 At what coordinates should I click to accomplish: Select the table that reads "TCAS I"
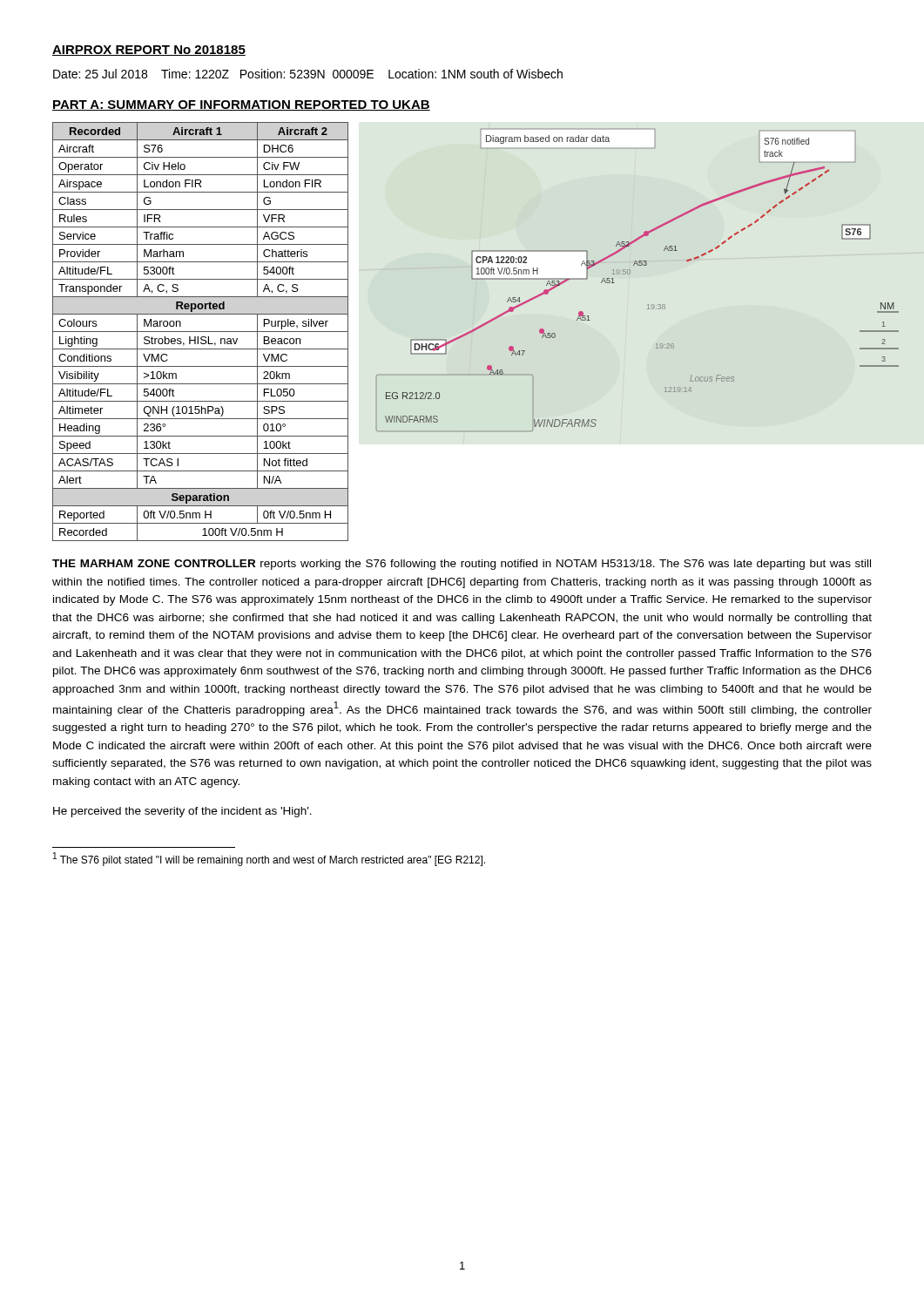pyautogui.click(x=200, y=332)
